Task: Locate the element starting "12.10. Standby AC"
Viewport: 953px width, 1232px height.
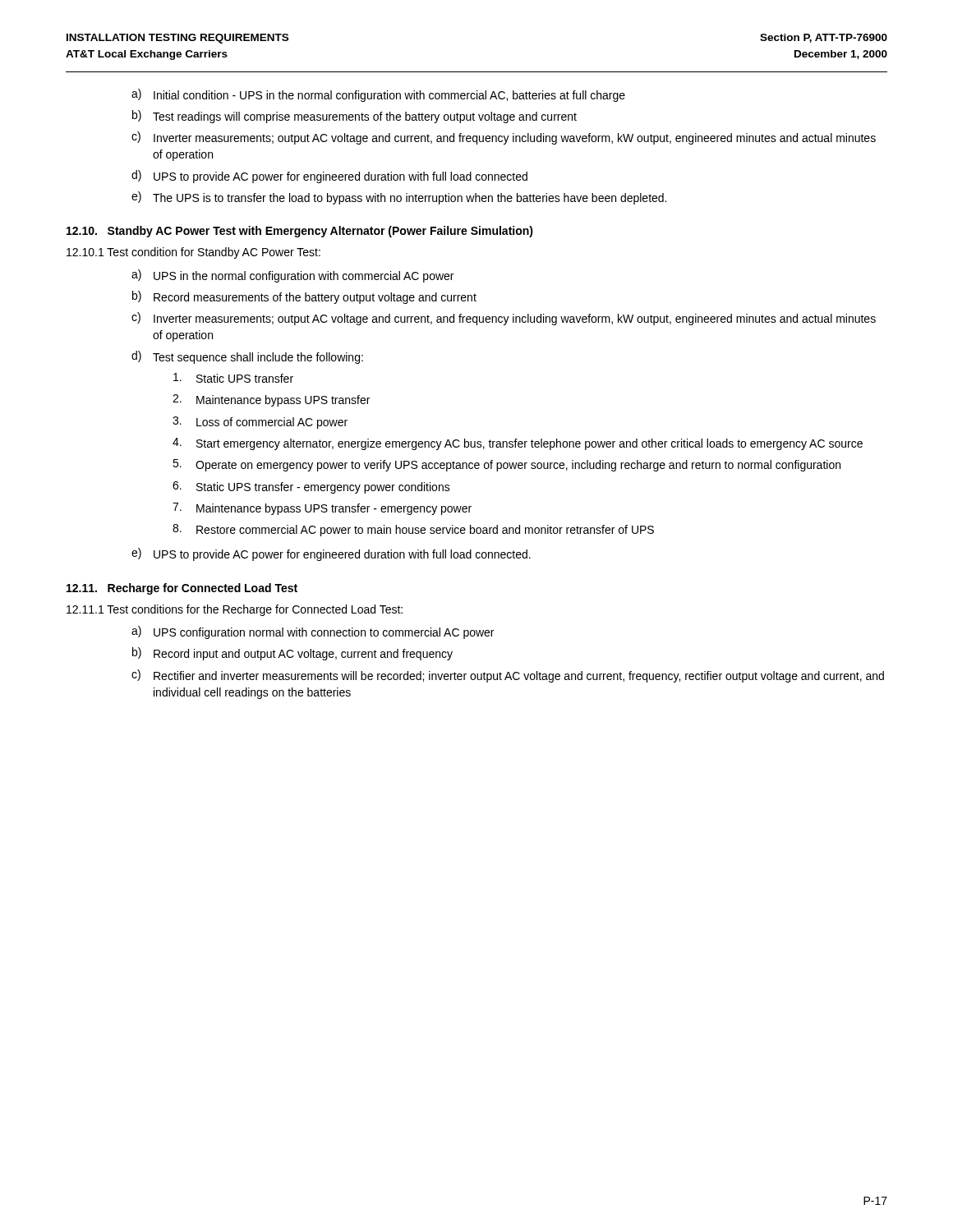Action: click(299, 231)
